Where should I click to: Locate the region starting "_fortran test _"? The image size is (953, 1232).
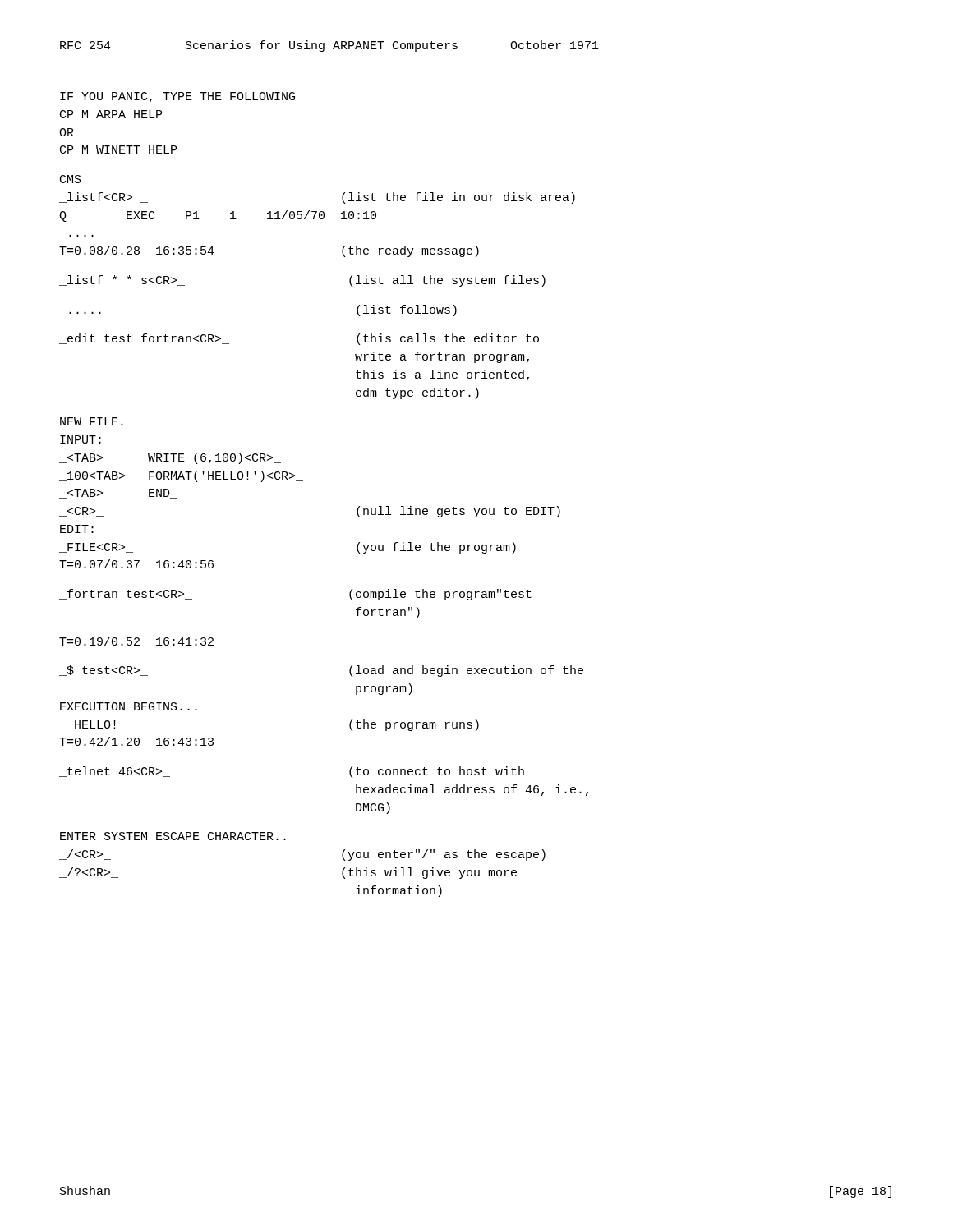tap(129, 594)
